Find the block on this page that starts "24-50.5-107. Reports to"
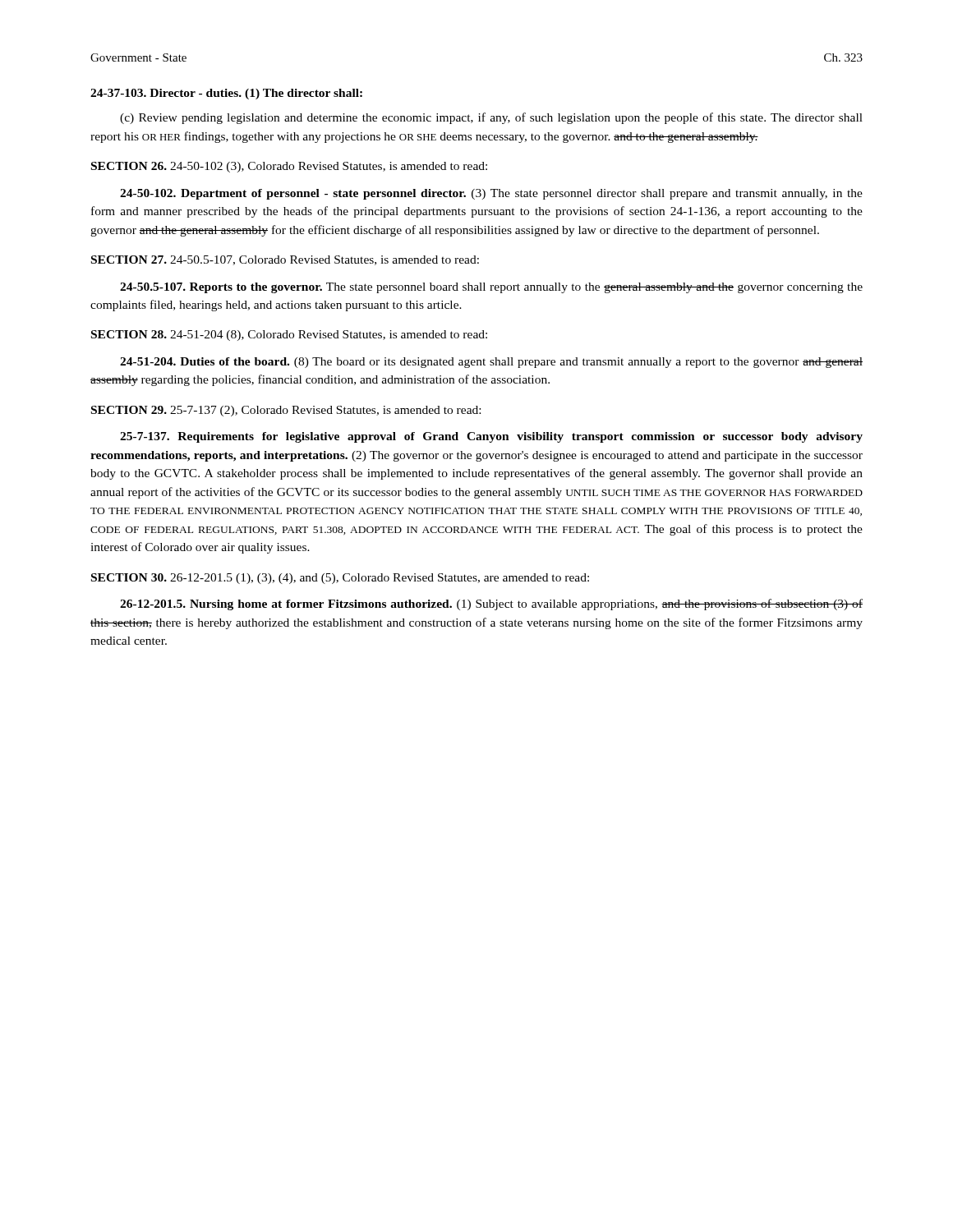Image resolution: width=953 pixels, height=1232 pixels. [x=476, y=296]
